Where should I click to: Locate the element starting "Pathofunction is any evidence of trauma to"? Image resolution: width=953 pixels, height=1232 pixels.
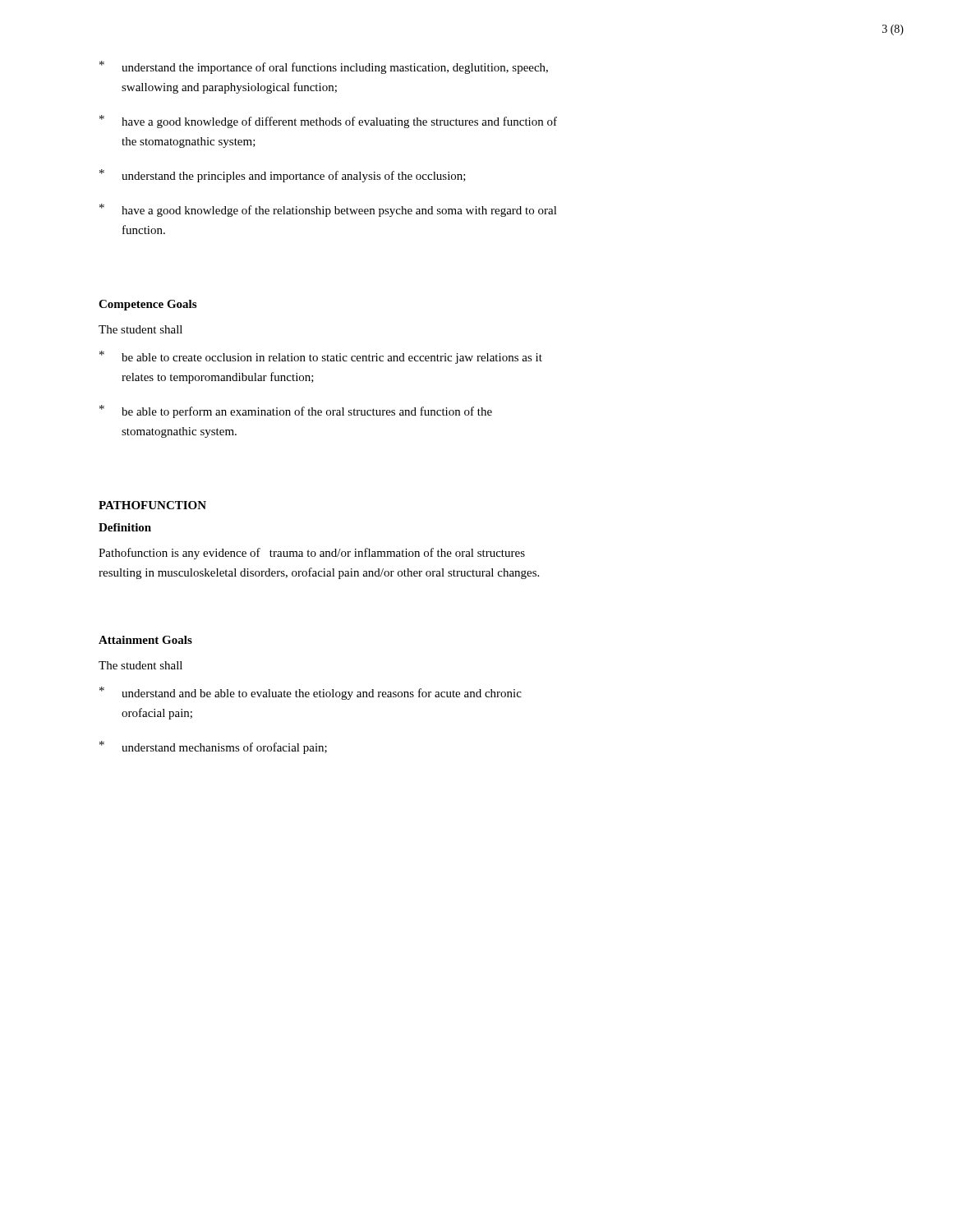(319, 563)
